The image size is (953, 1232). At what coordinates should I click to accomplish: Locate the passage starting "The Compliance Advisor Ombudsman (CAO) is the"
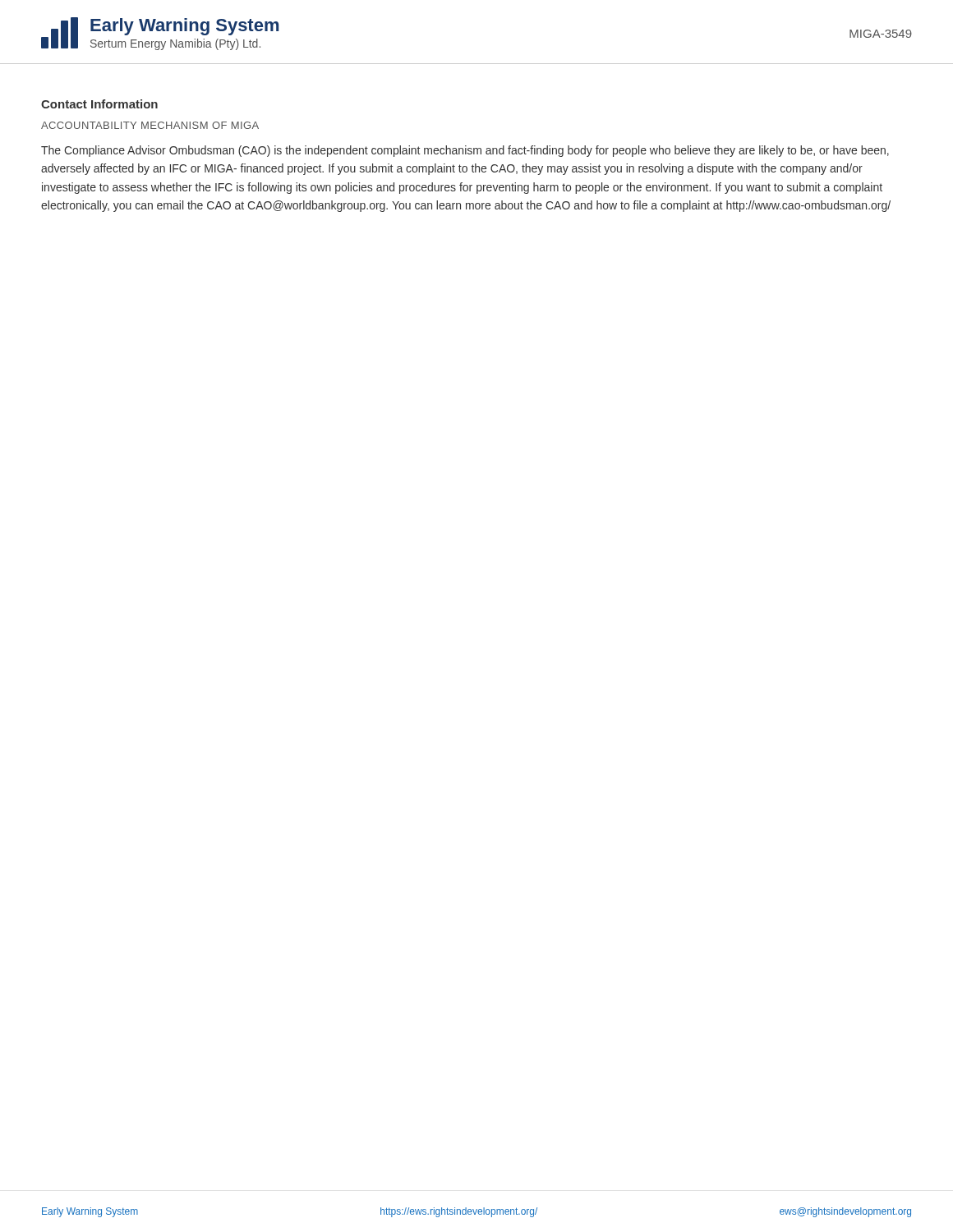pos(466,178)
